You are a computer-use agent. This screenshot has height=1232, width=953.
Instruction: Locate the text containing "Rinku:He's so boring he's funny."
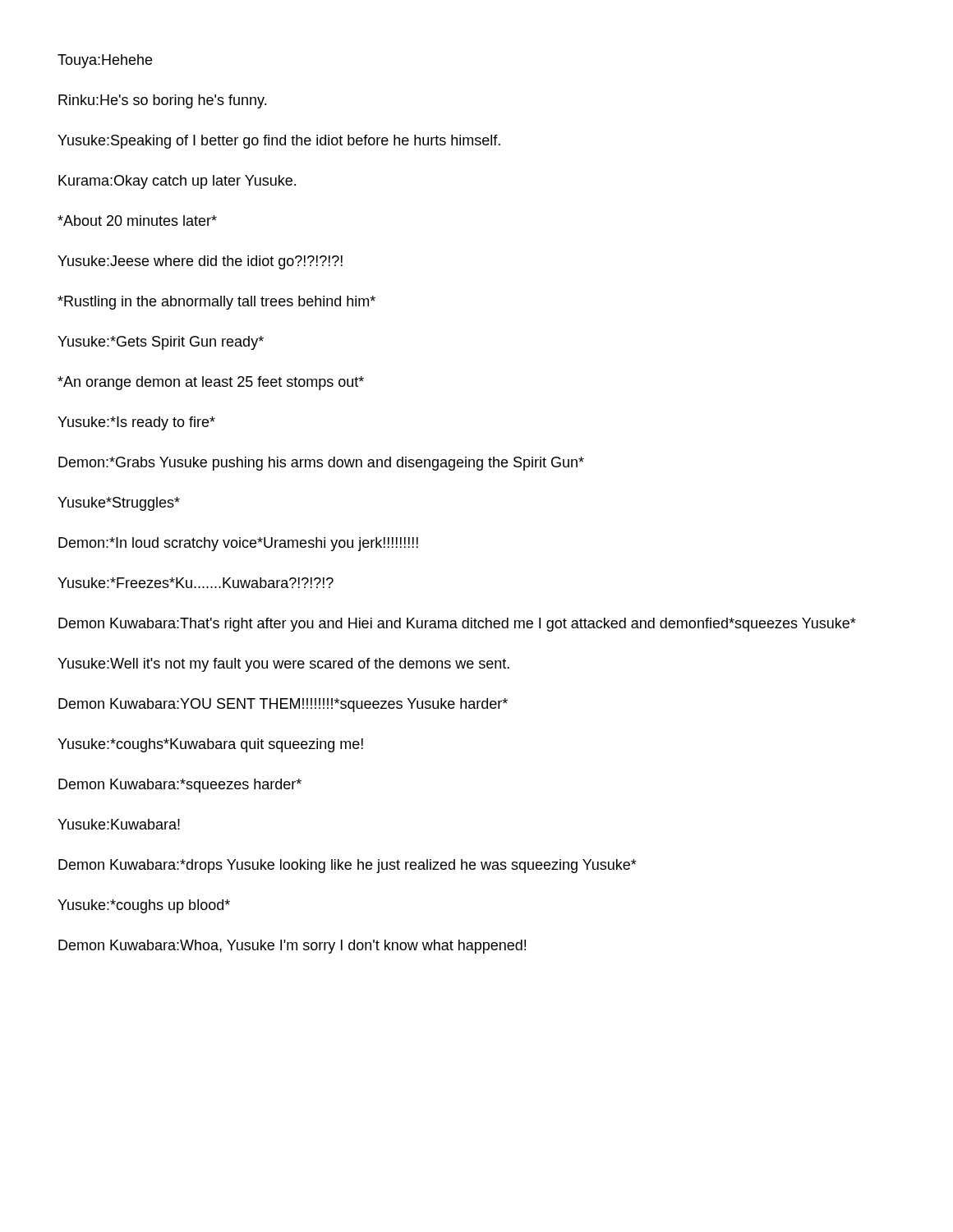pos(163,100)
